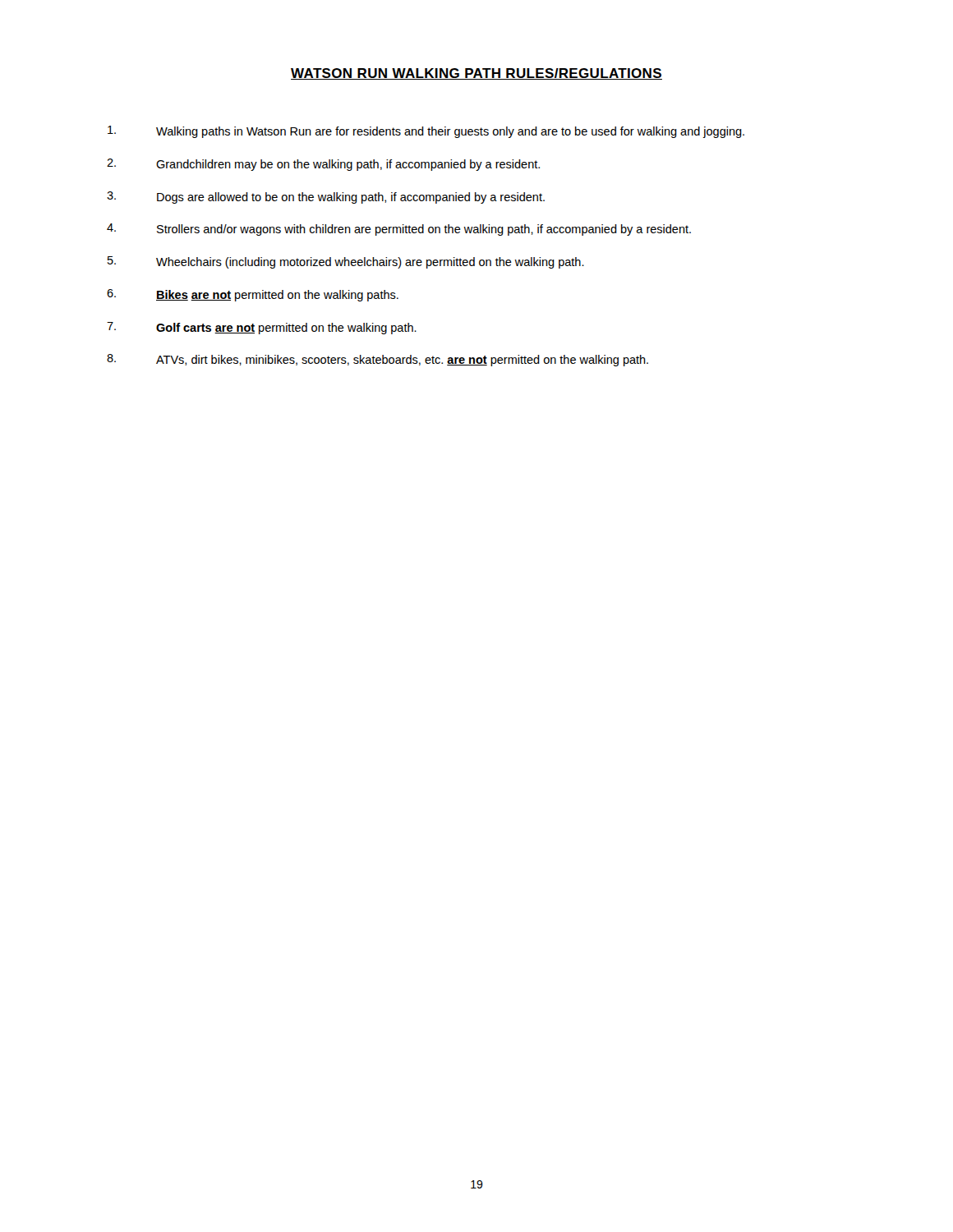The image size is (953, 1232).
Task: Locate the list item with the text "6. Bikes are not permitted on the"
Action: pos(253,295)
